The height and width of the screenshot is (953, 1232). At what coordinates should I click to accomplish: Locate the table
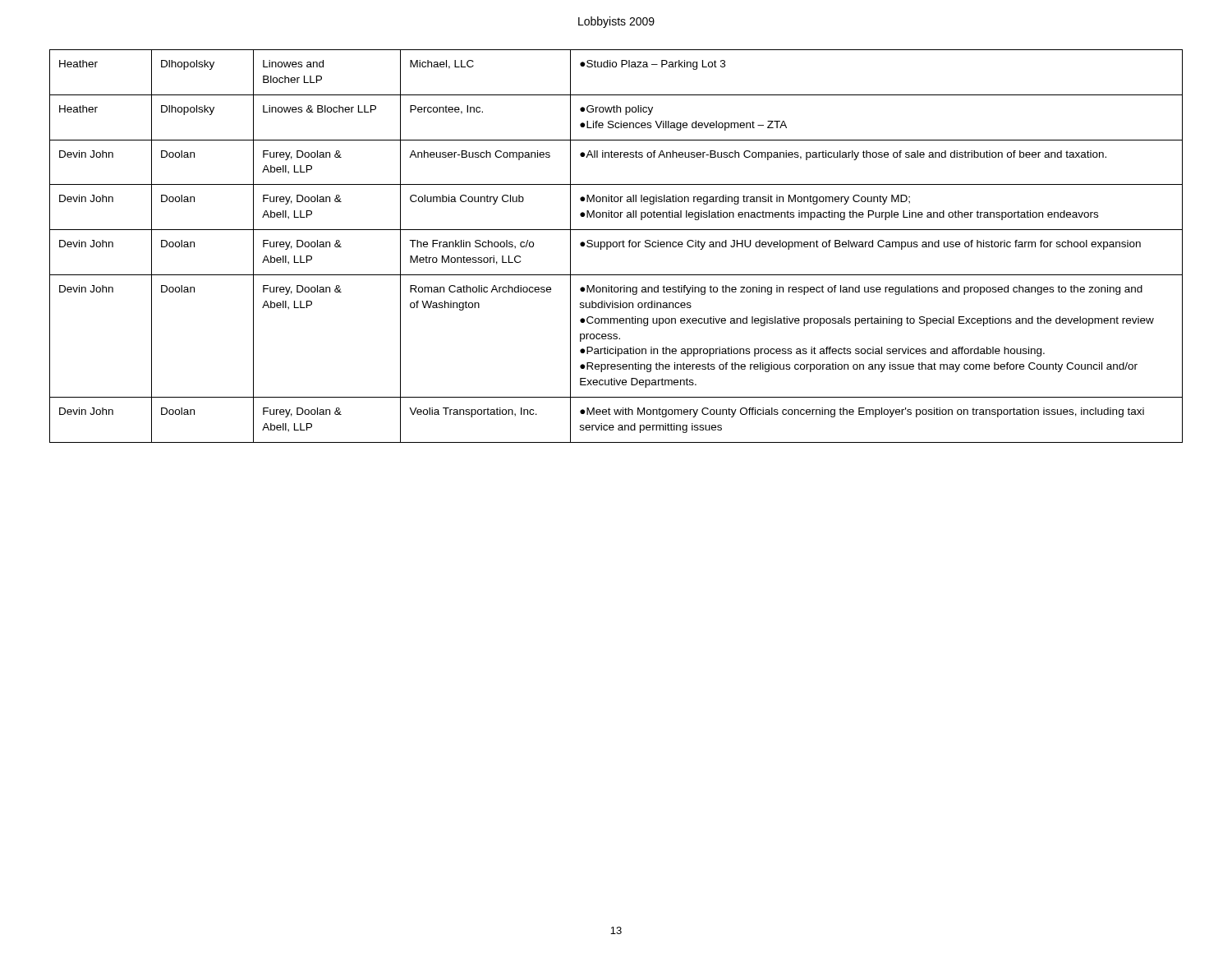pos(616,468)
